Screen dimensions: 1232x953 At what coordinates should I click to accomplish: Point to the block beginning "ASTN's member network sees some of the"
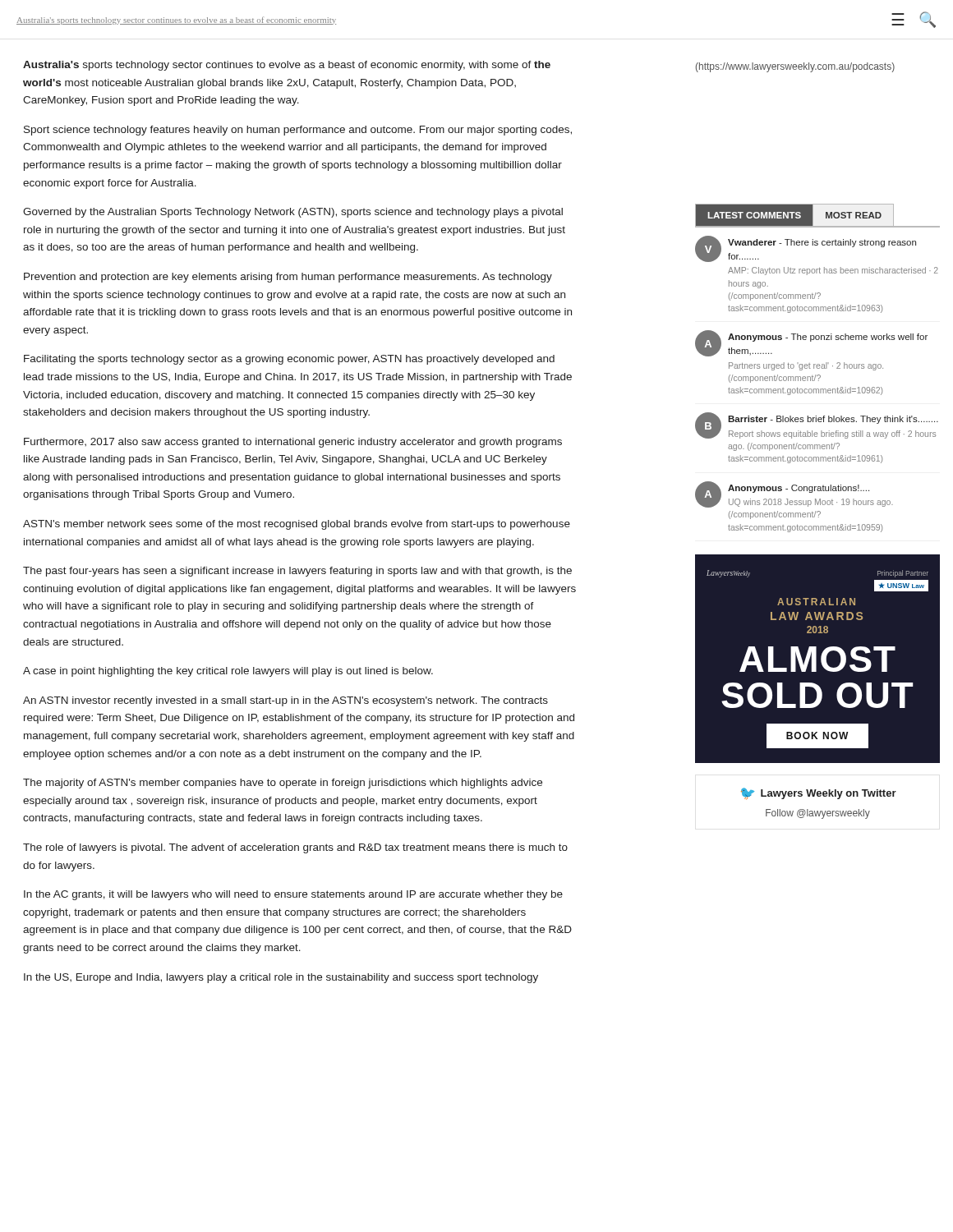(x=297, y=532)
